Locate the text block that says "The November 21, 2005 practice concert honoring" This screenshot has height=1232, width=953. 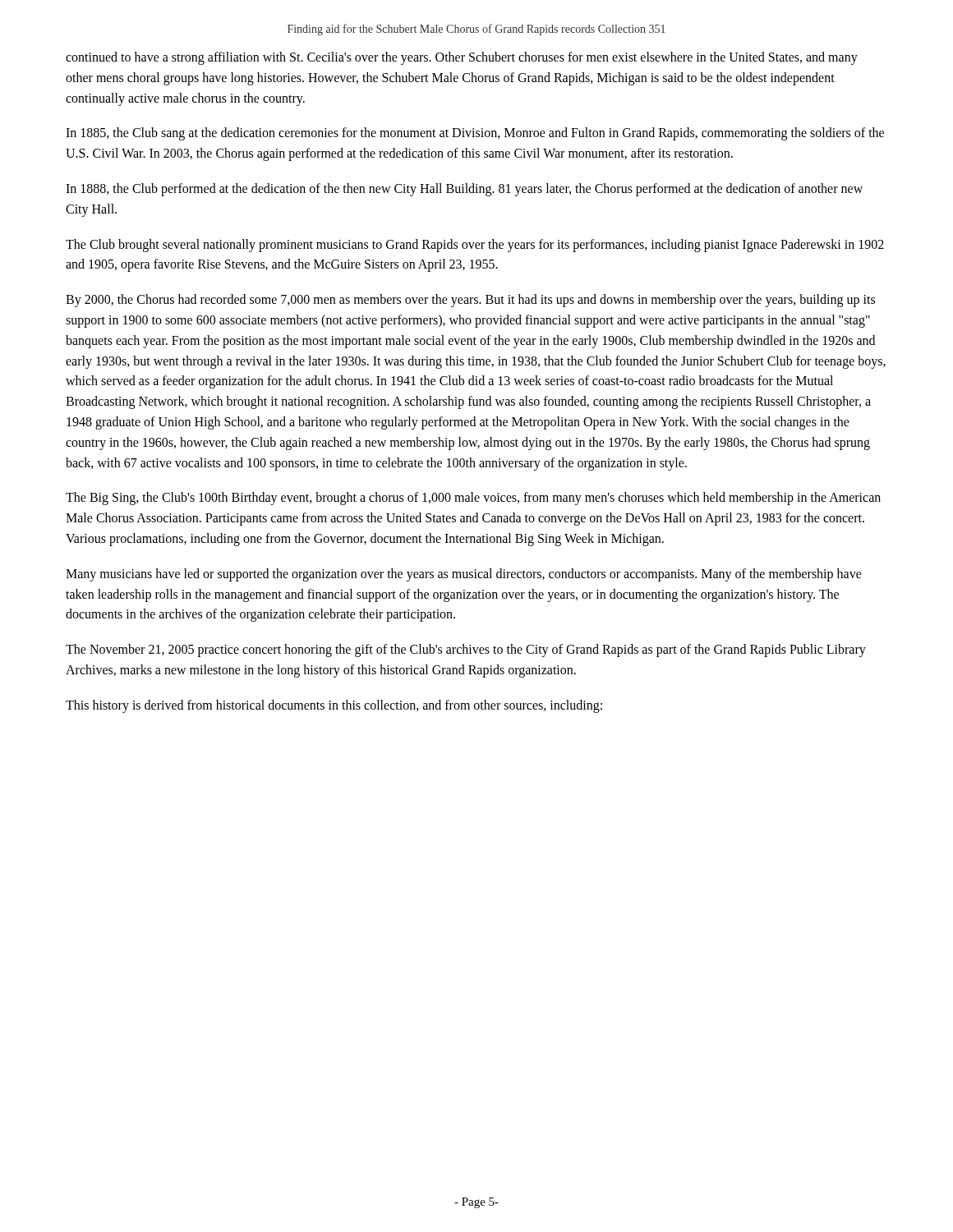tap(466, 660)
